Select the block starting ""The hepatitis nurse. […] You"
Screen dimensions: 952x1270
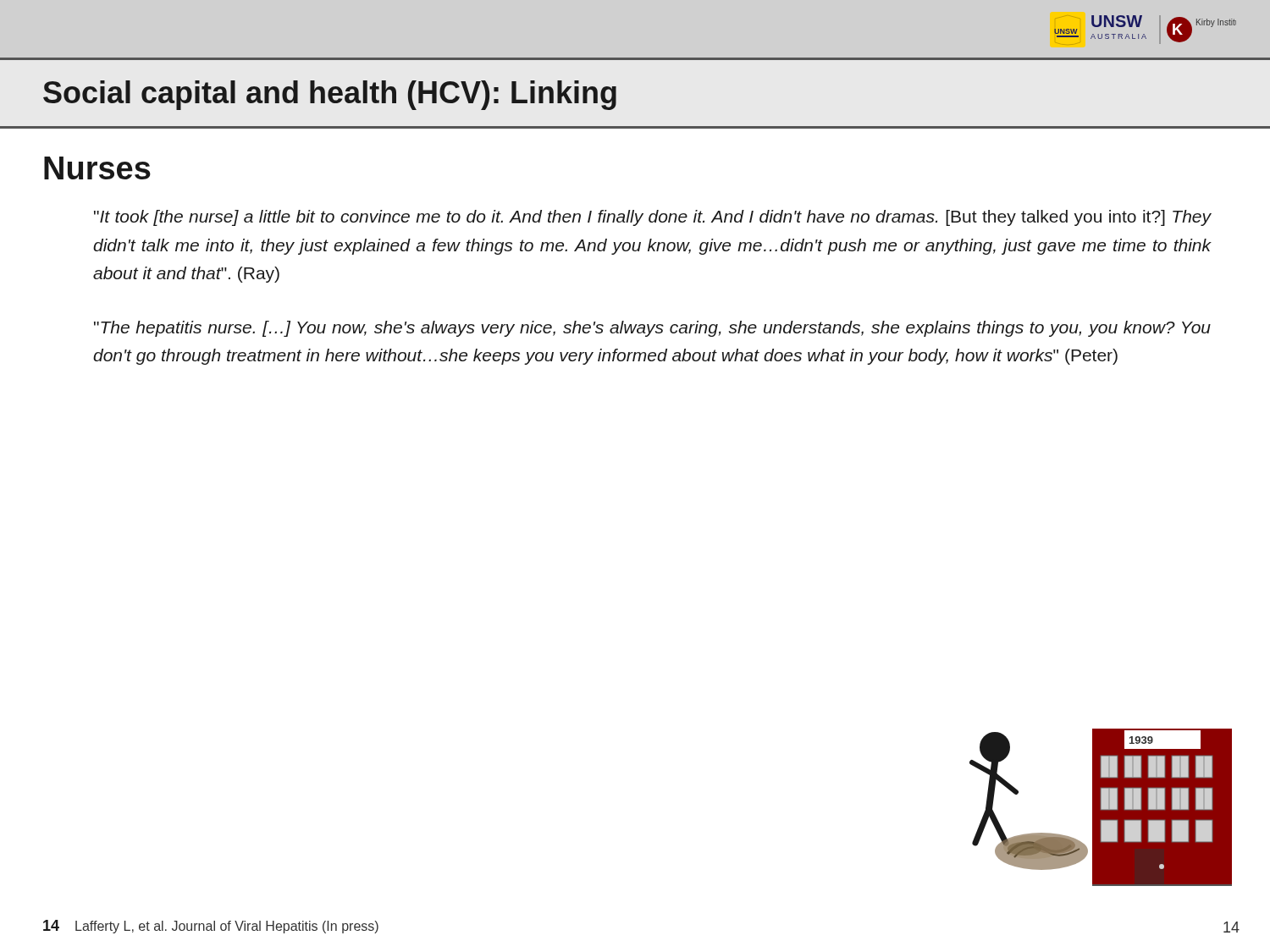pos(652,341)
